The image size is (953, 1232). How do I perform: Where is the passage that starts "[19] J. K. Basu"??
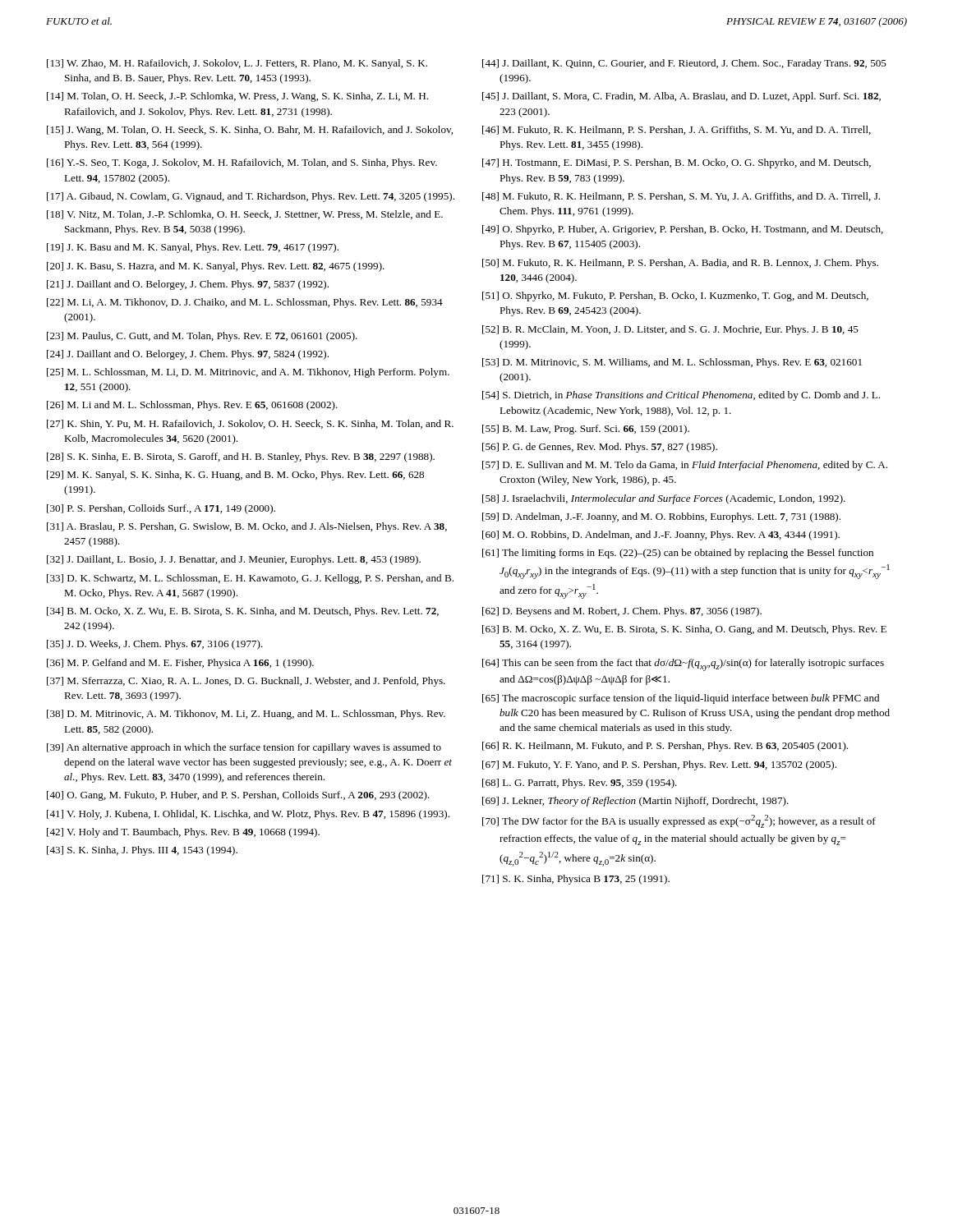click(x=193, y=247)
